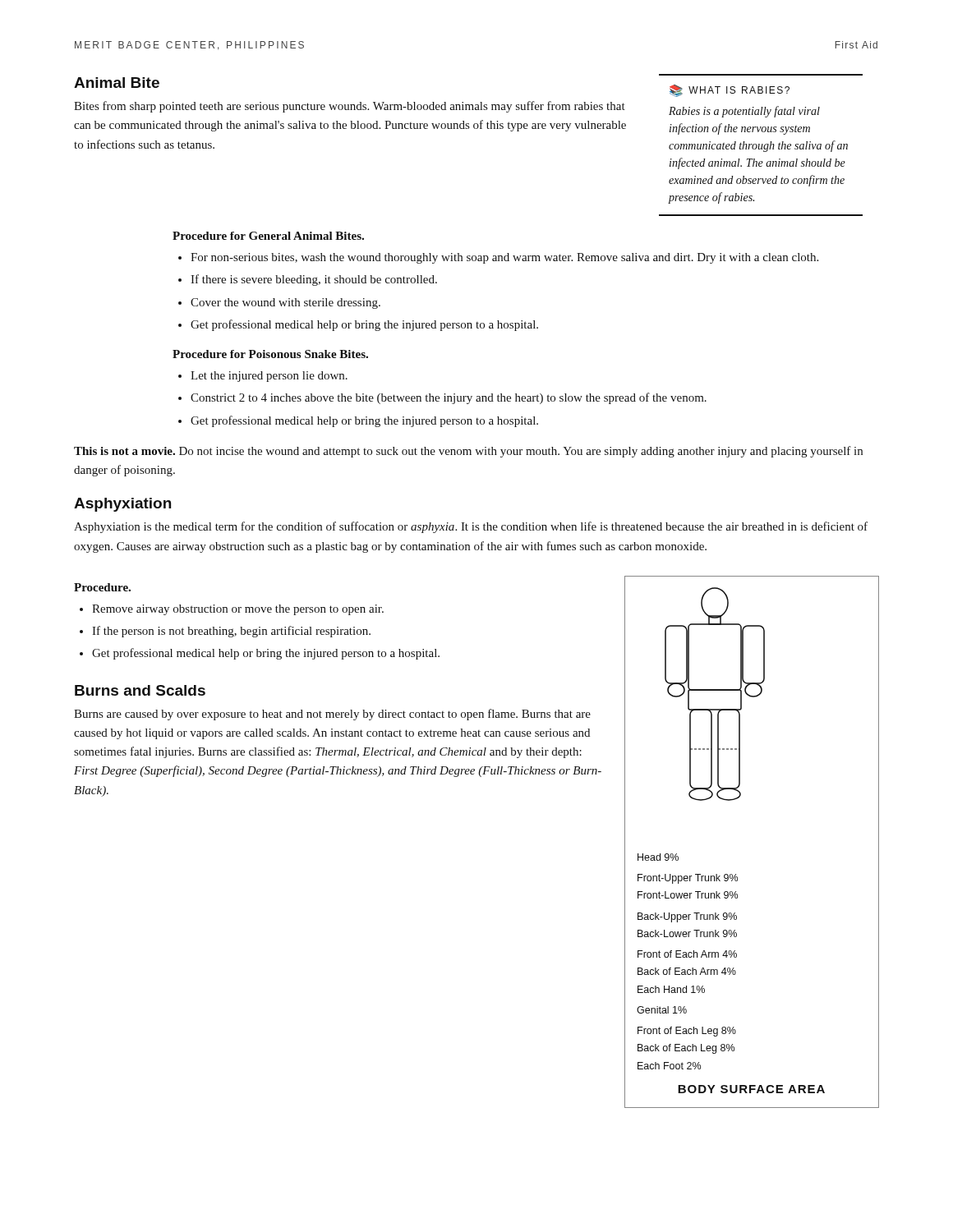Locate the text block containing "Asphyxiation is the medical term for the"
The image size is (953, 1232).
point(471,536)
